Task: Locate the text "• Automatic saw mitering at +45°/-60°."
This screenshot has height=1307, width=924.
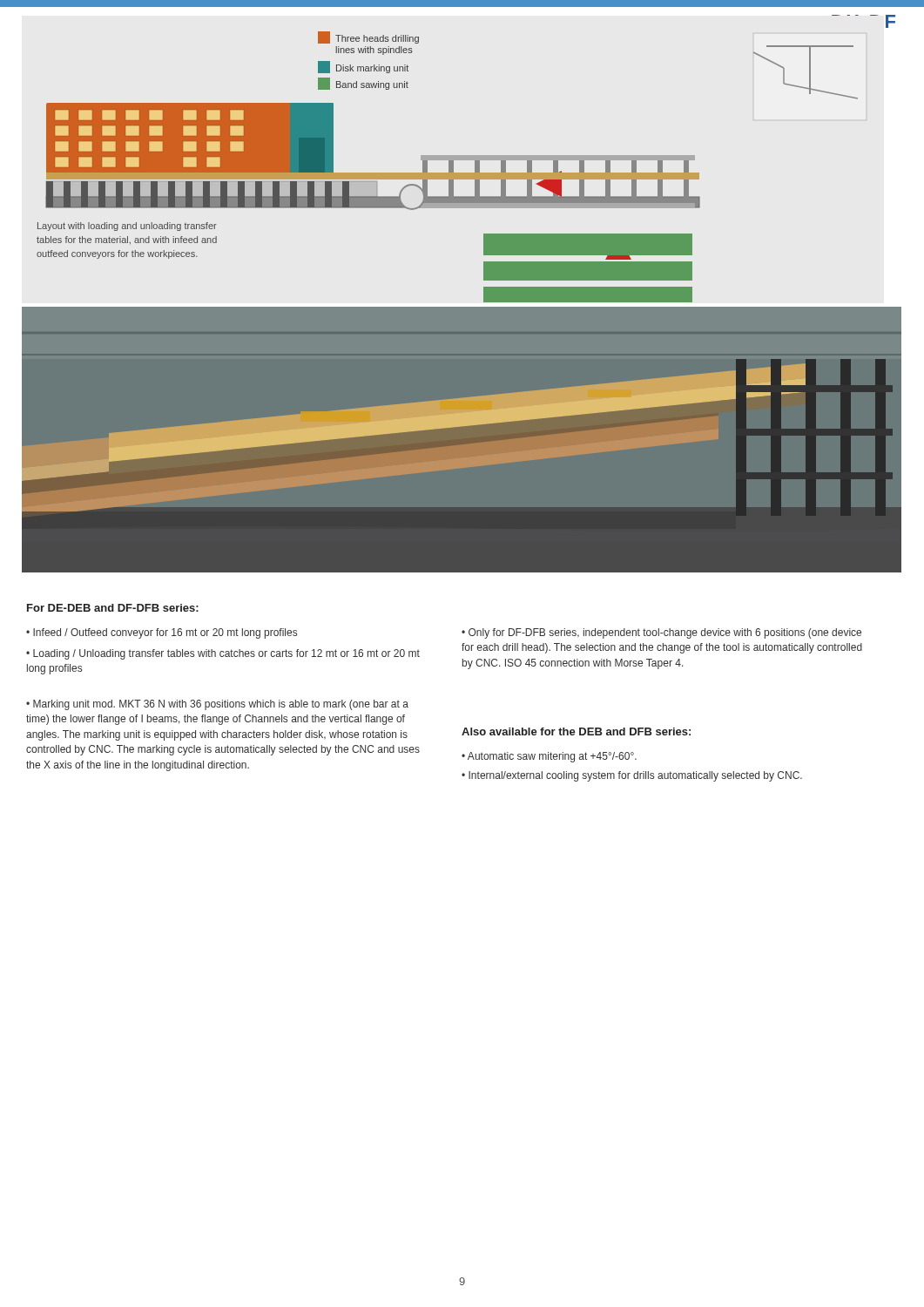Action: (x=549, y=756)
